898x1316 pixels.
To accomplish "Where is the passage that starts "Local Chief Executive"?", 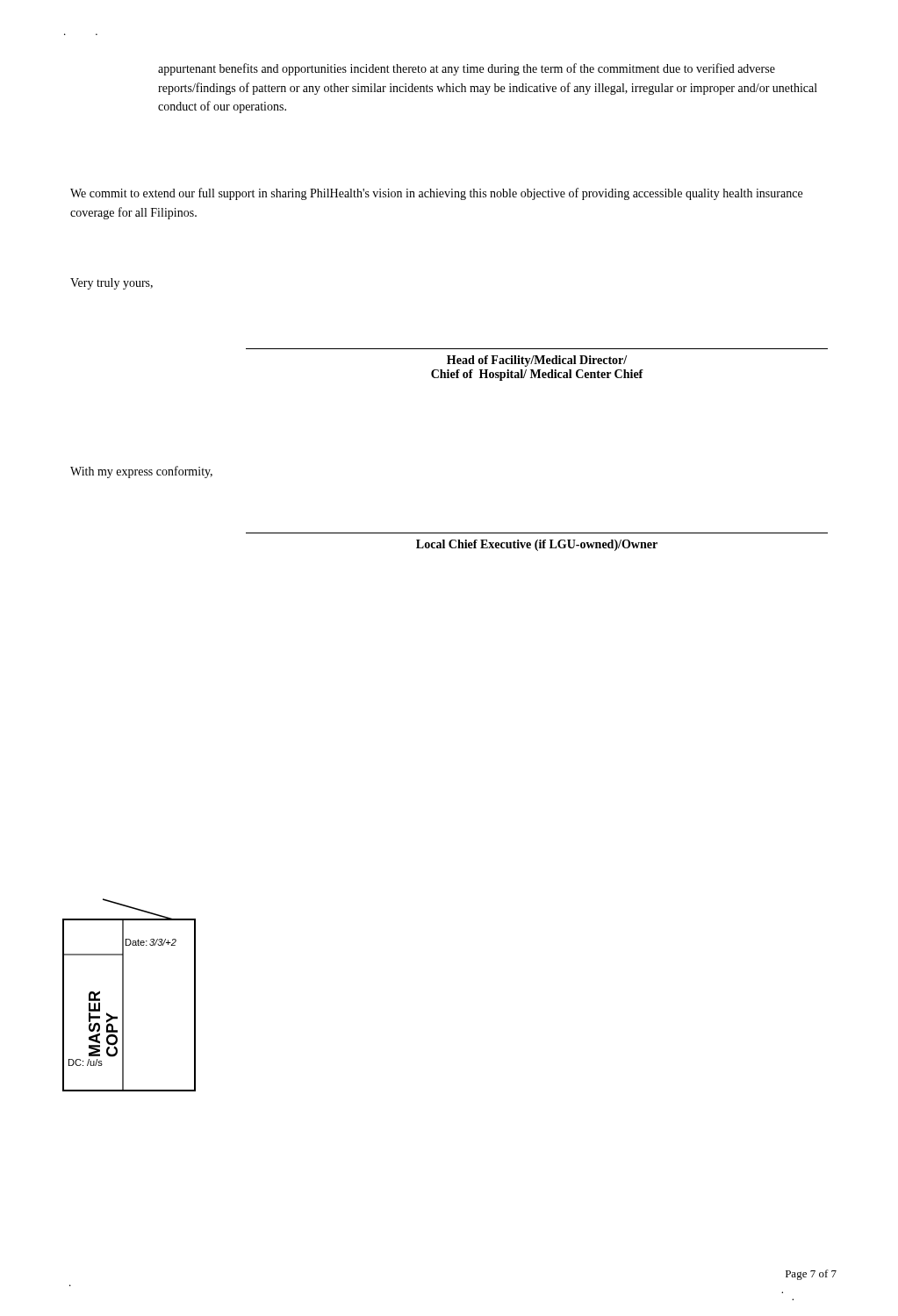I will [x=537, y=542].
